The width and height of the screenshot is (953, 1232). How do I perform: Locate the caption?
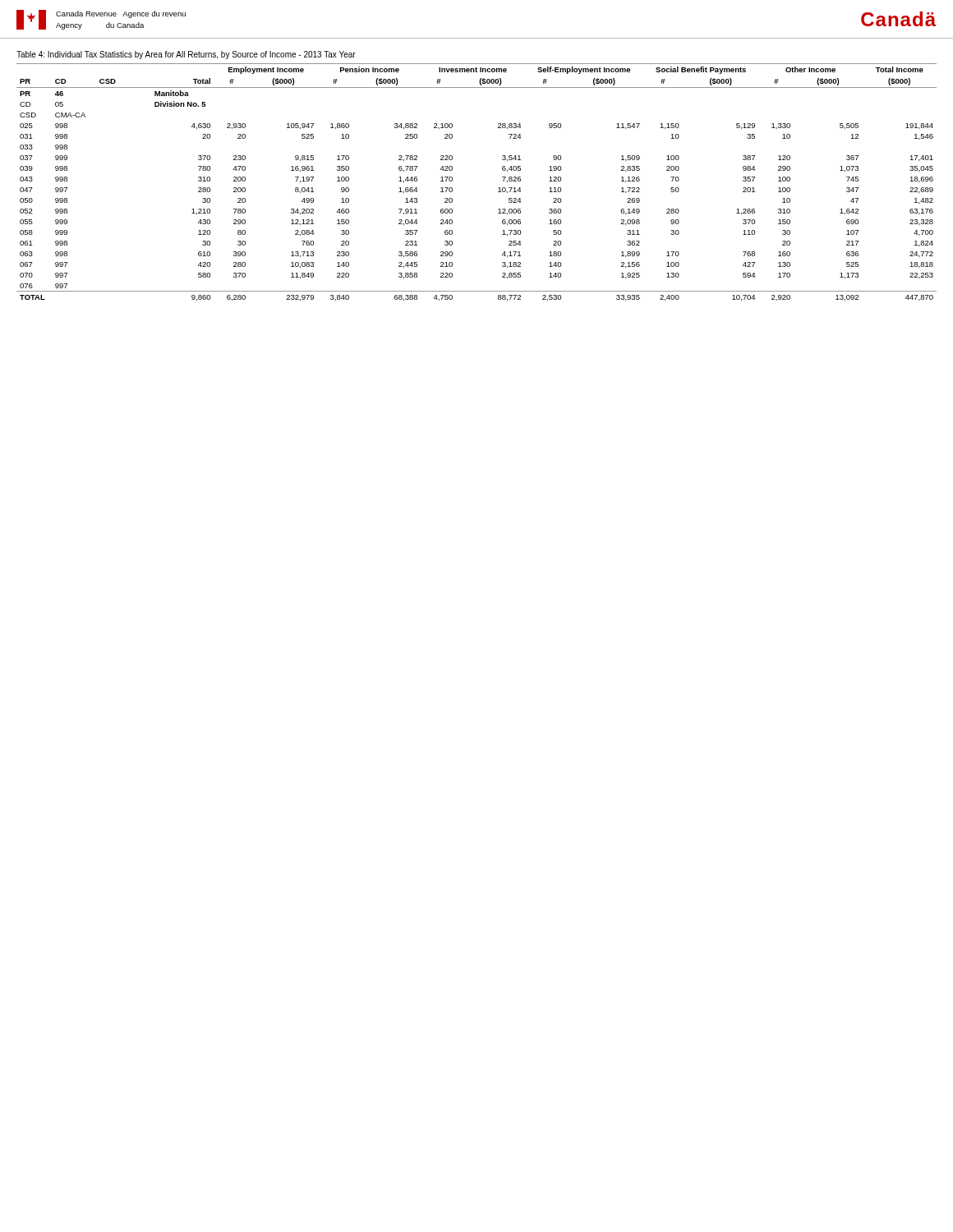tap(186, 55)
